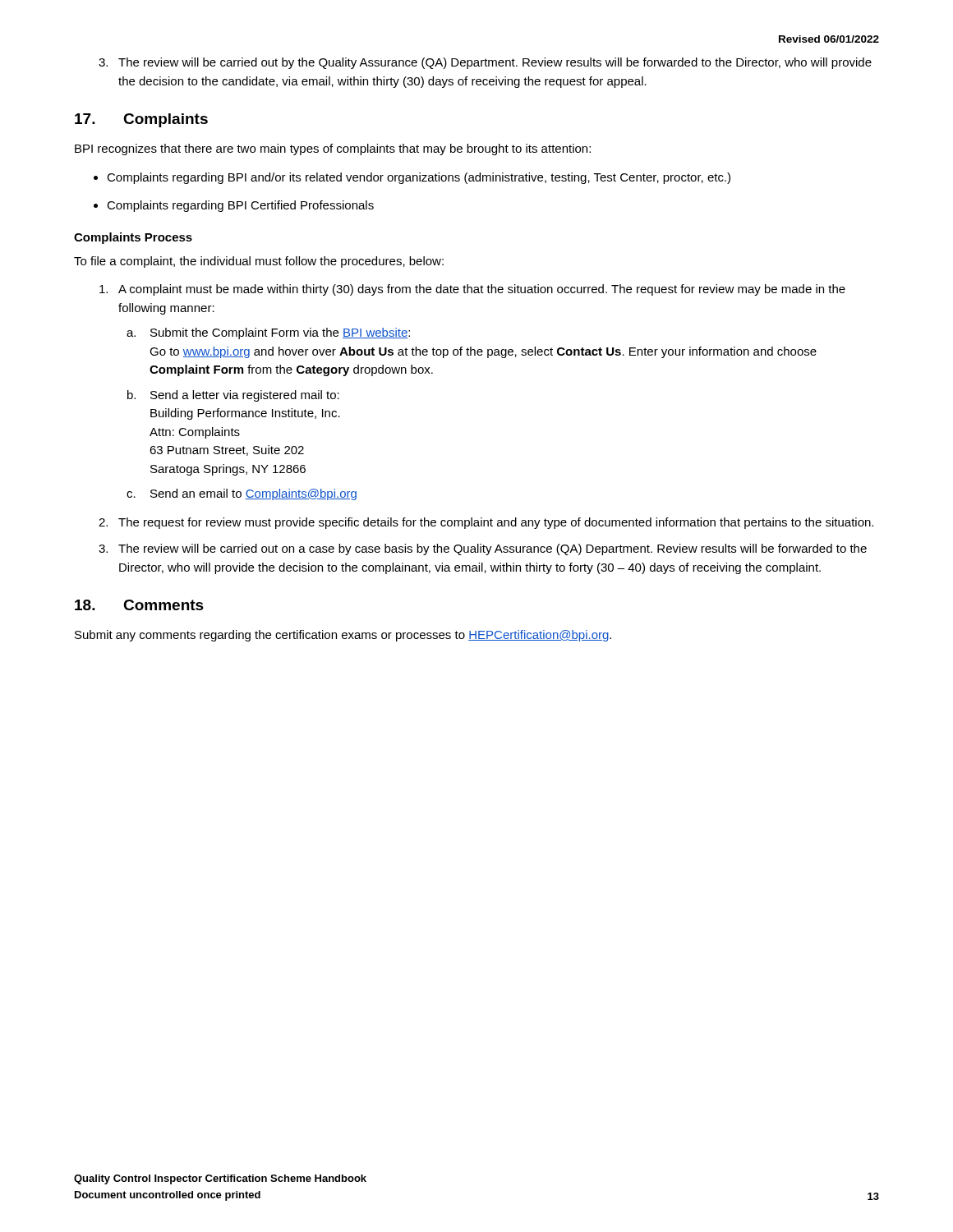Select the passage starting "Complaints regarding BPI Certified Professionals"
The height and width of the screenshot is (1232, 953).
click(x=234, y=206)
